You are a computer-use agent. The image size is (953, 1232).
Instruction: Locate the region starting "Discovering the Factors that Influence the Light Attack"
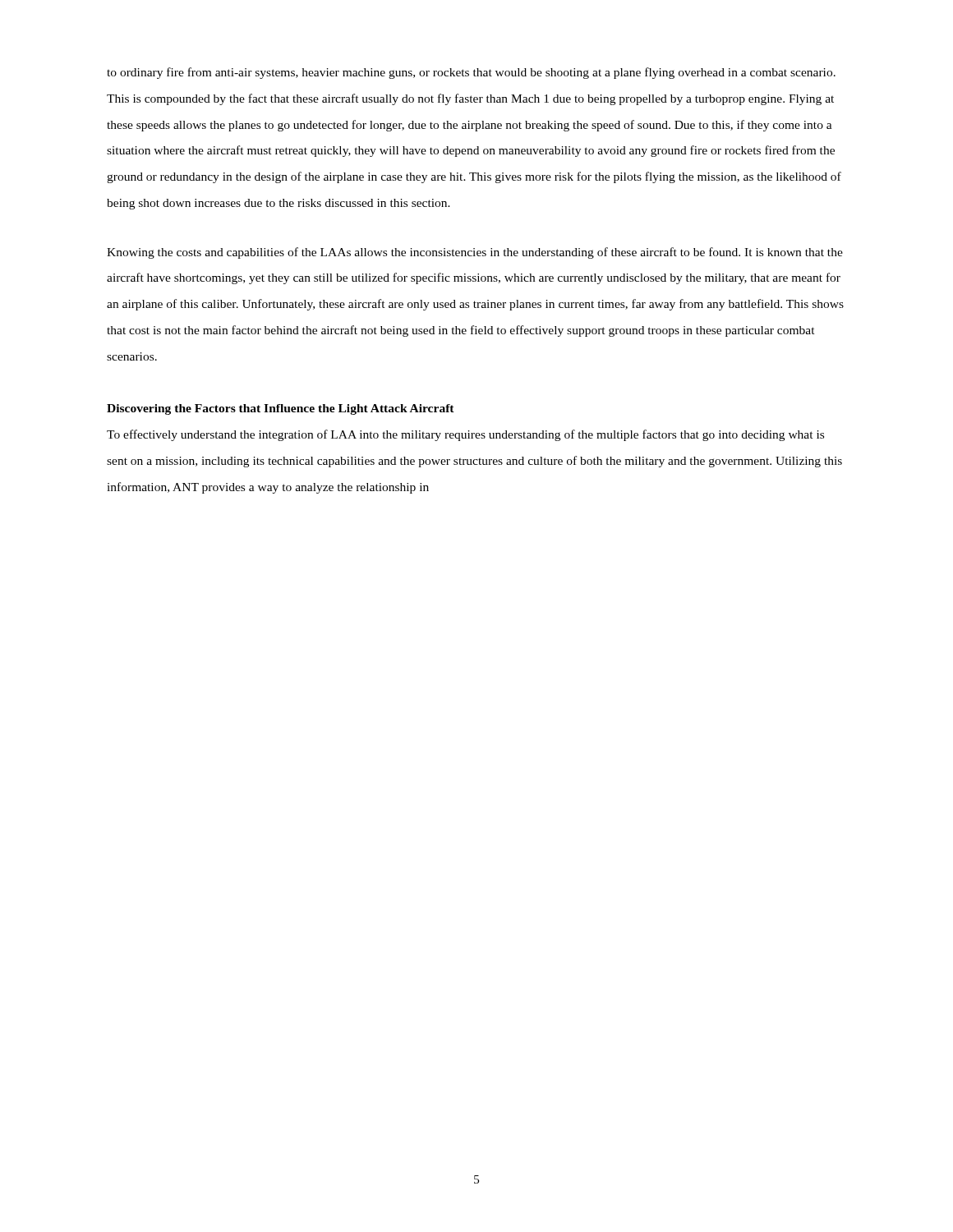tap(280, 408)
